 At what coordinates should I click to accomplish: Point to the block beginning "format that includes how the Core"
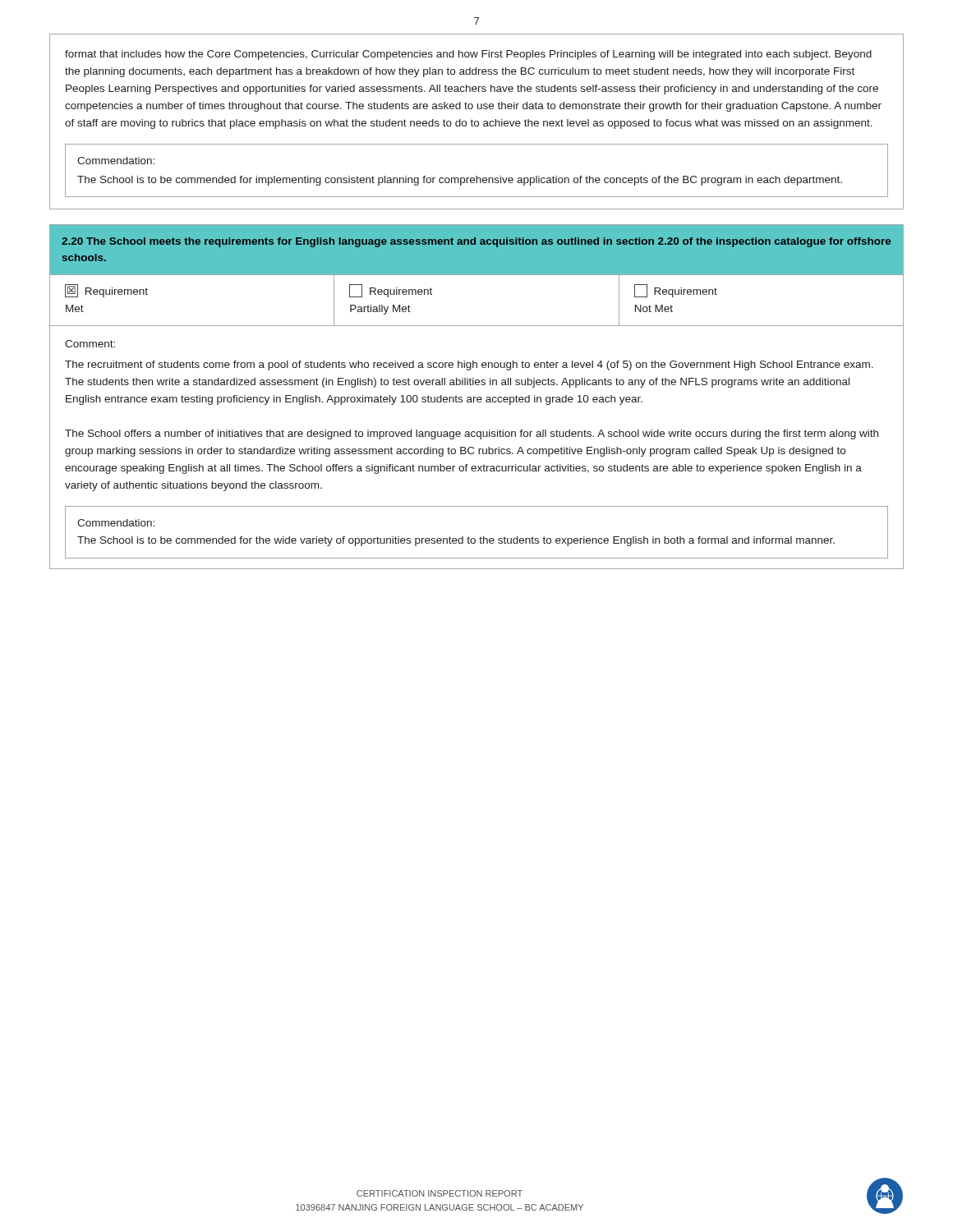pyautogui.click(x=476, y=123)
